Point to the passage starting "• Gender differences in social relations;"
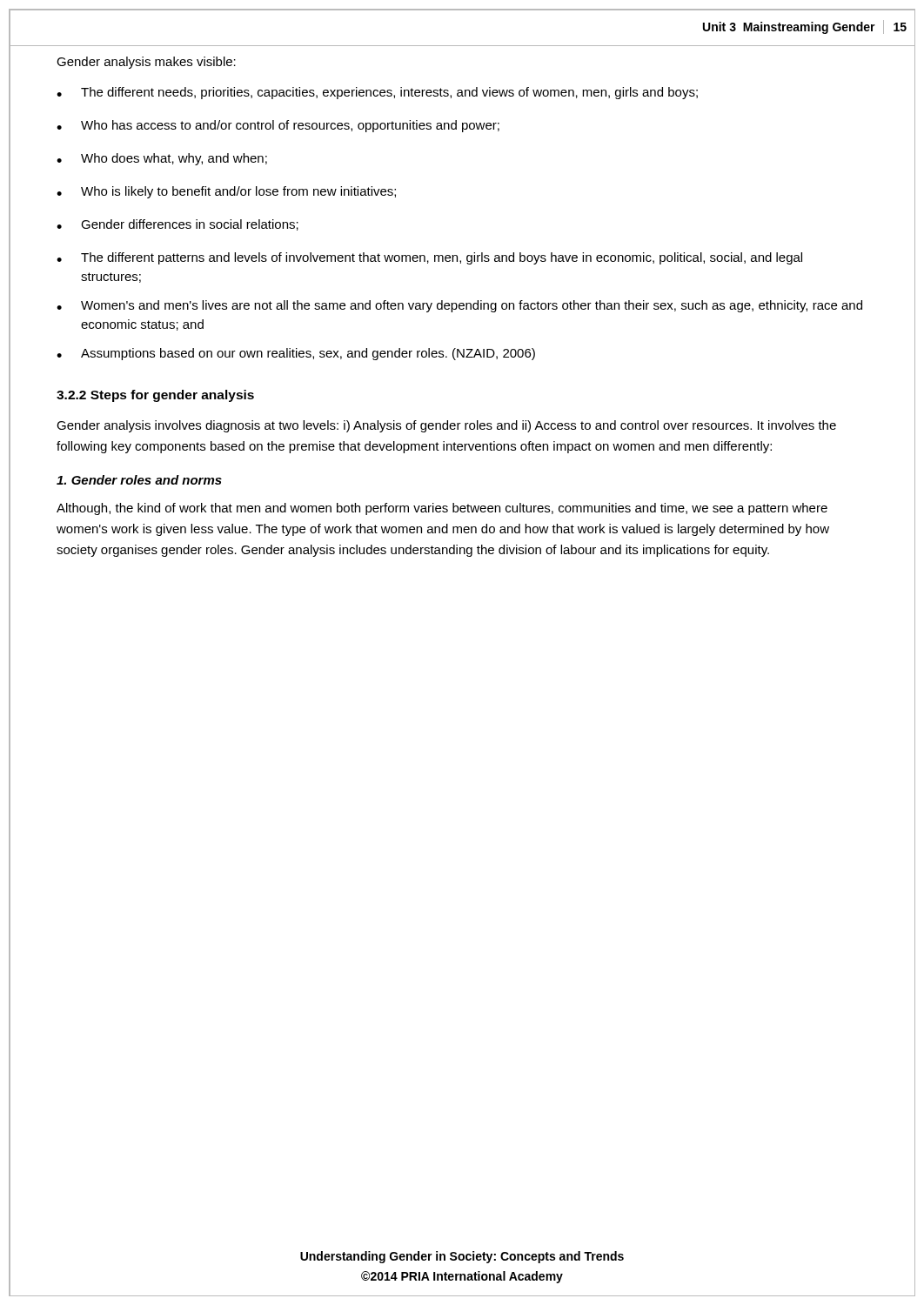The image size is (924, 1305). [x=178, y=227]
